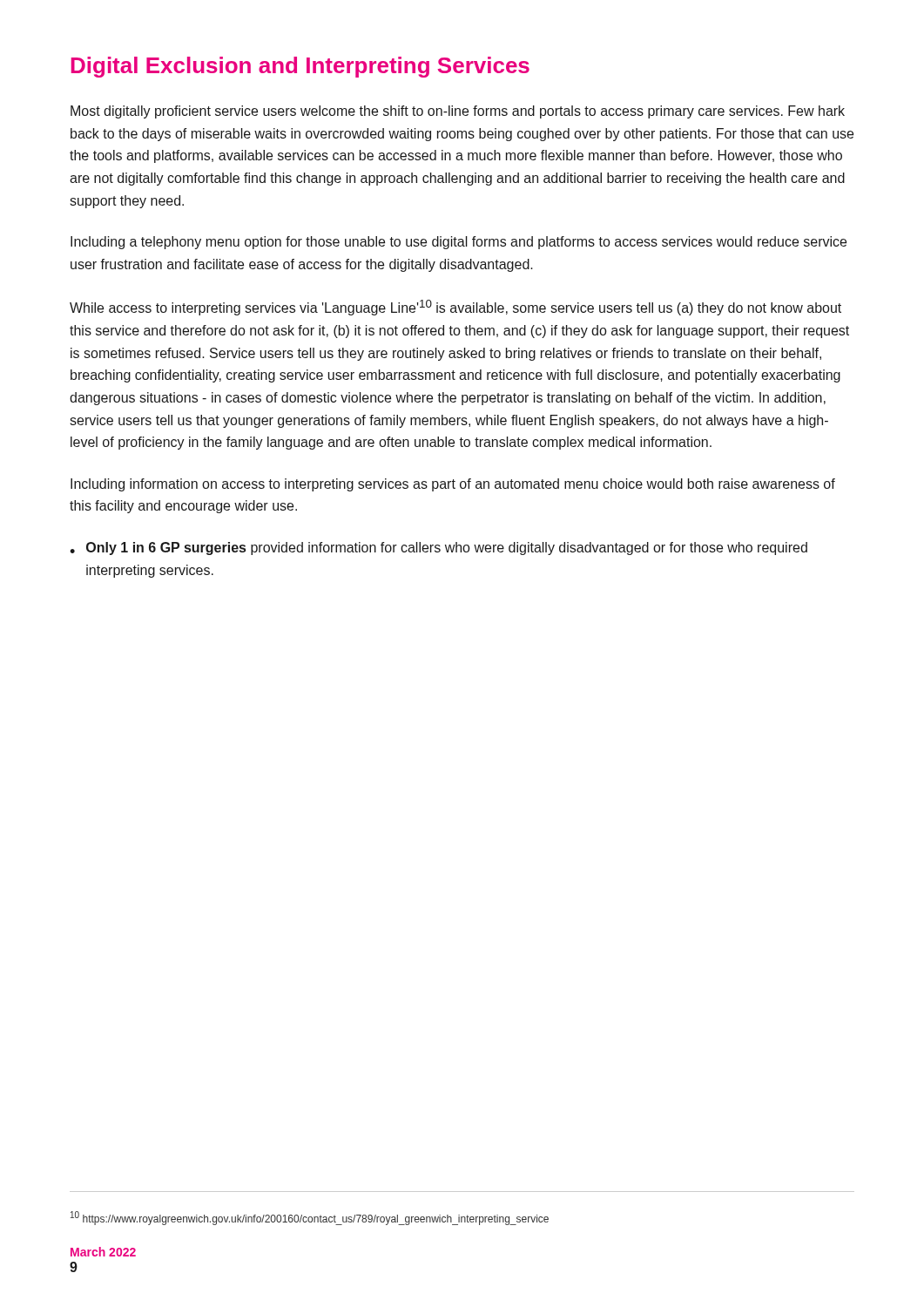Click on the passage starting "Digital Exclusion and Interpreting Services"
Image resolution: width=924 pixels, height=1307 pixels.
coord(462,66)
